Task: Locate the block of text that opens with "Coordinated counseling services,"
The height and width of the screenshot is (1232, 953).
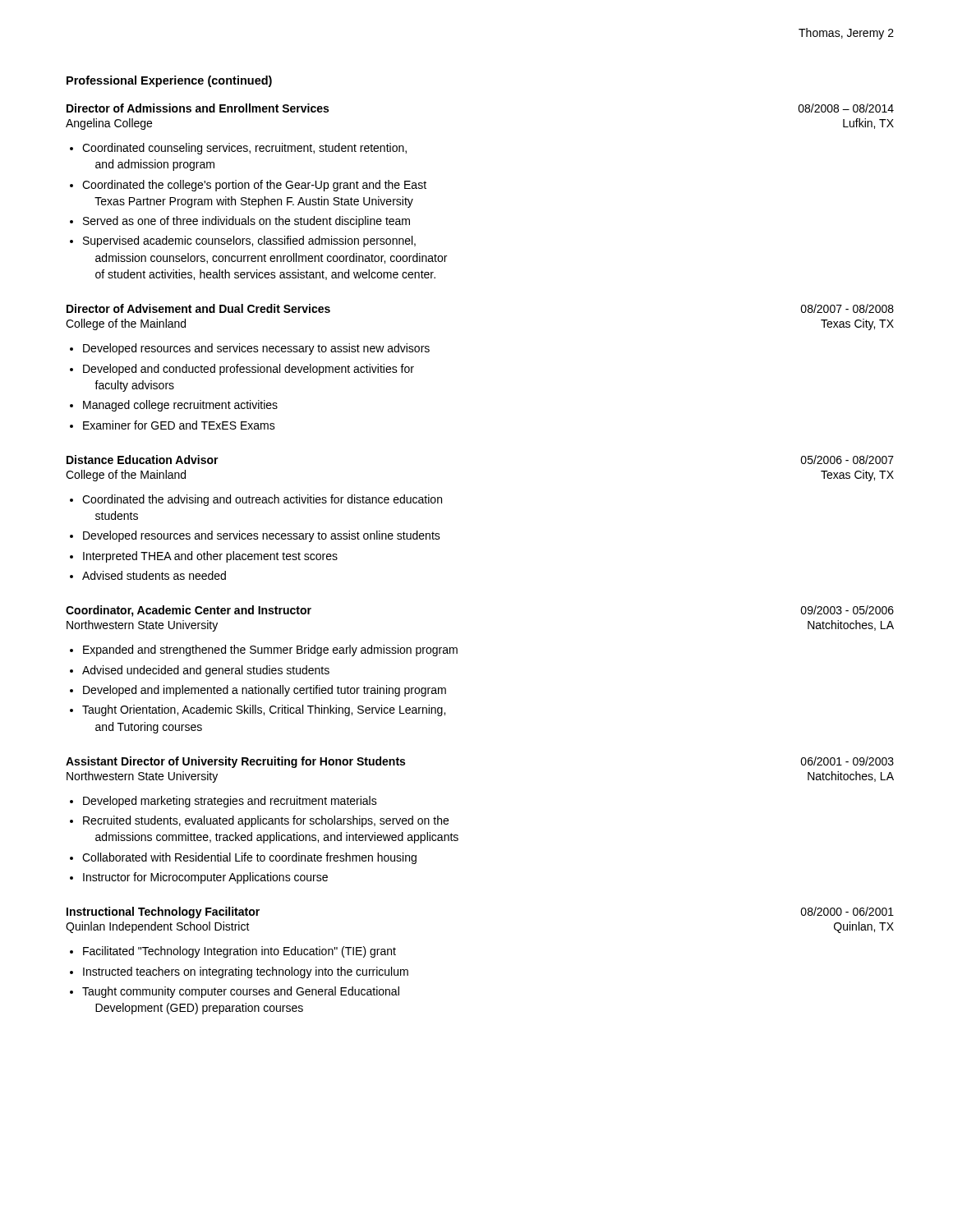Action: click(x=245, y=156)
